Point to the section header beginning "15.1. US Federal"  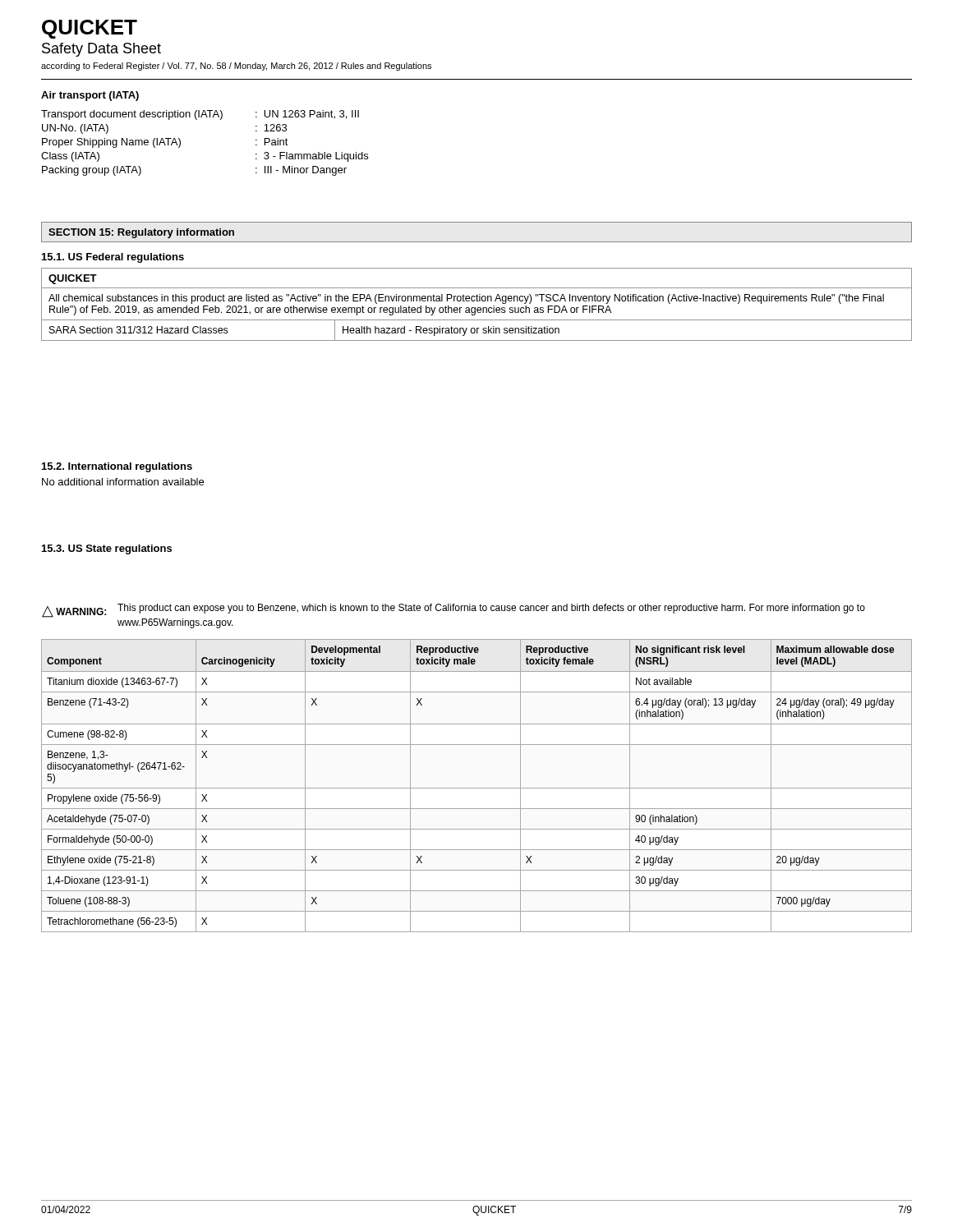[113, 257]
